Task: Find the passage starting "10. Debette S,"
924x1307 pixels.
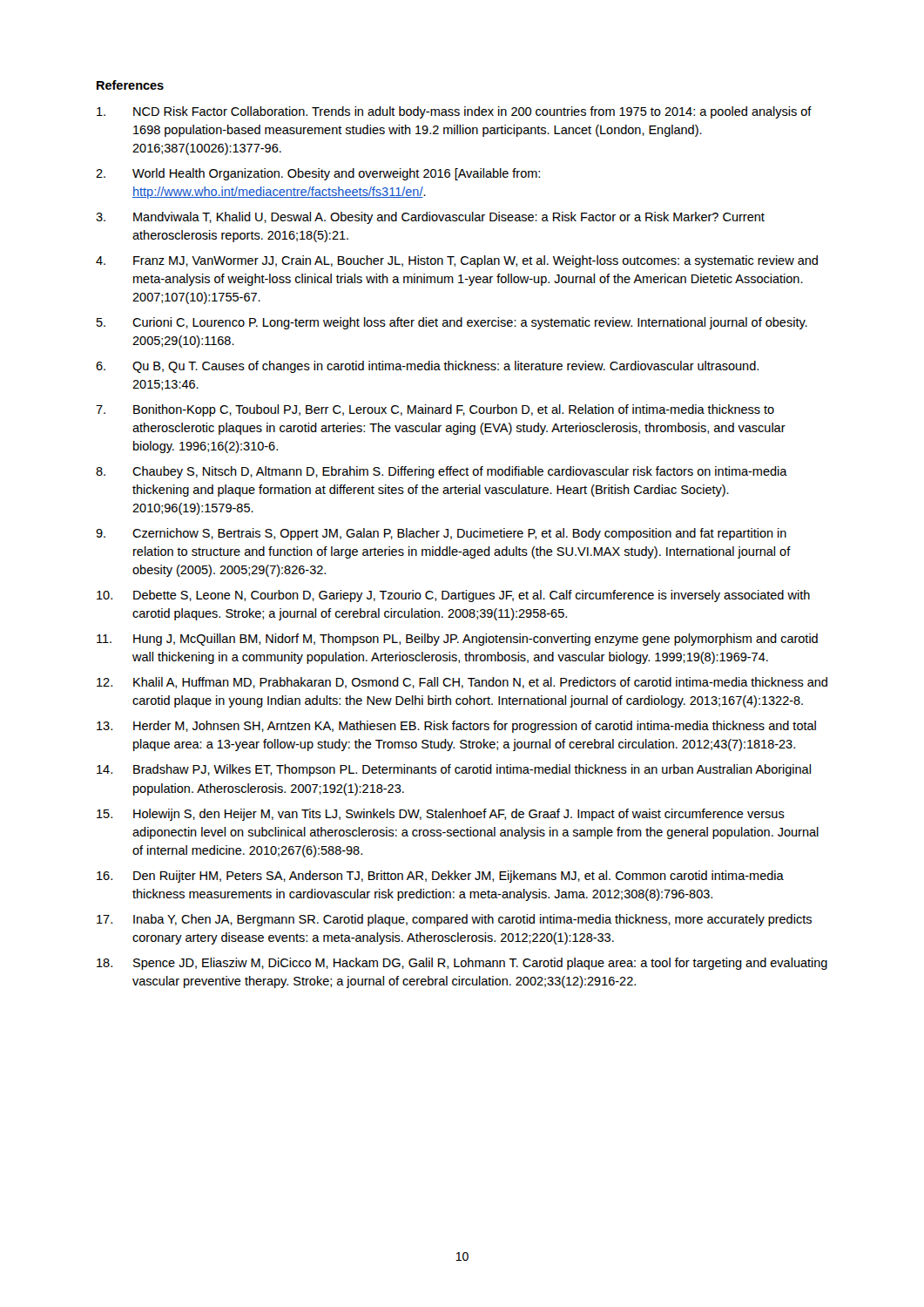Action: (462, 605)
